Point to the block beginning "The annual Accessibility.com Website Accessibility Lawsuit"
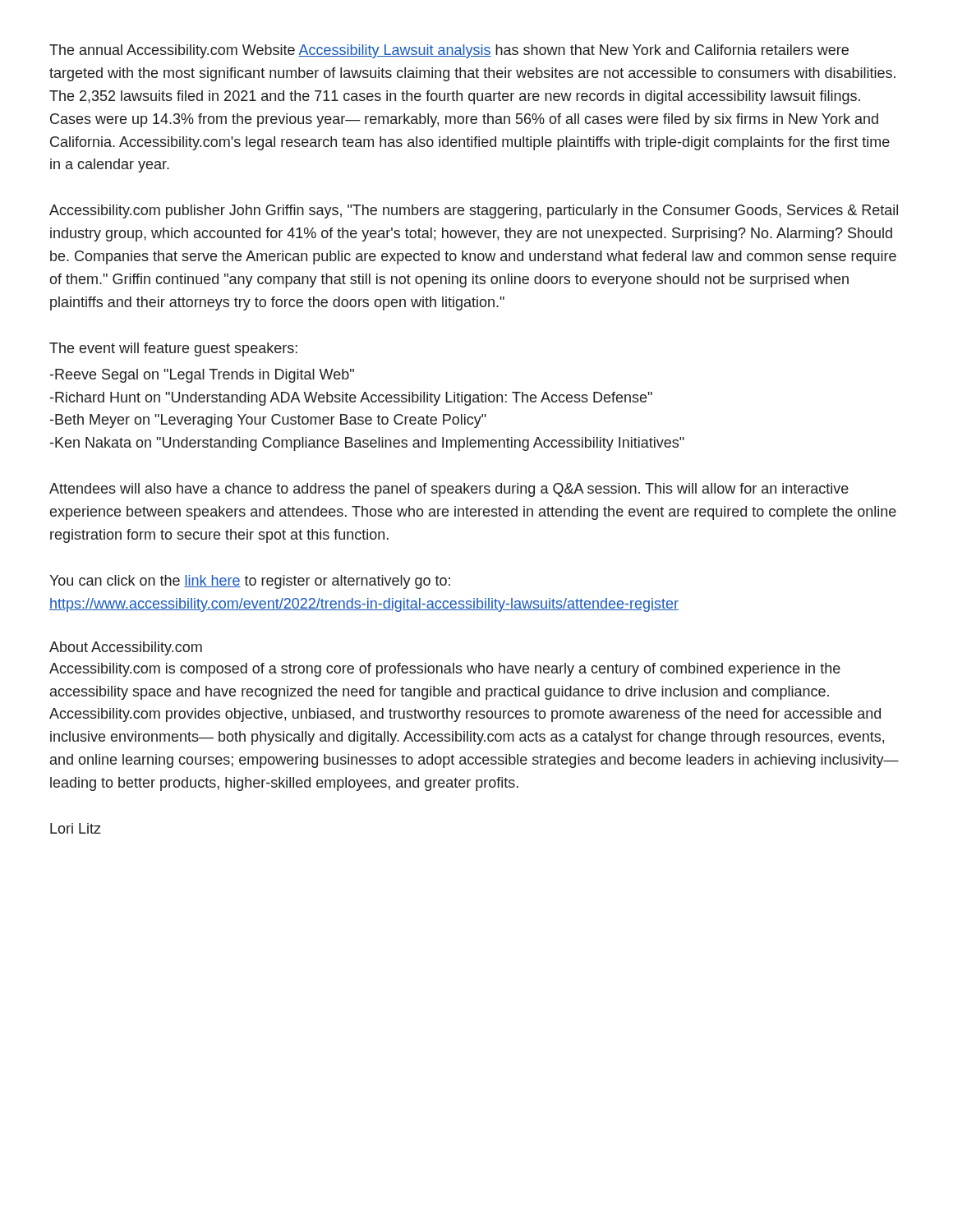Image resolution: width=953 pixels, height=1232 pixels. coord(473,107)
